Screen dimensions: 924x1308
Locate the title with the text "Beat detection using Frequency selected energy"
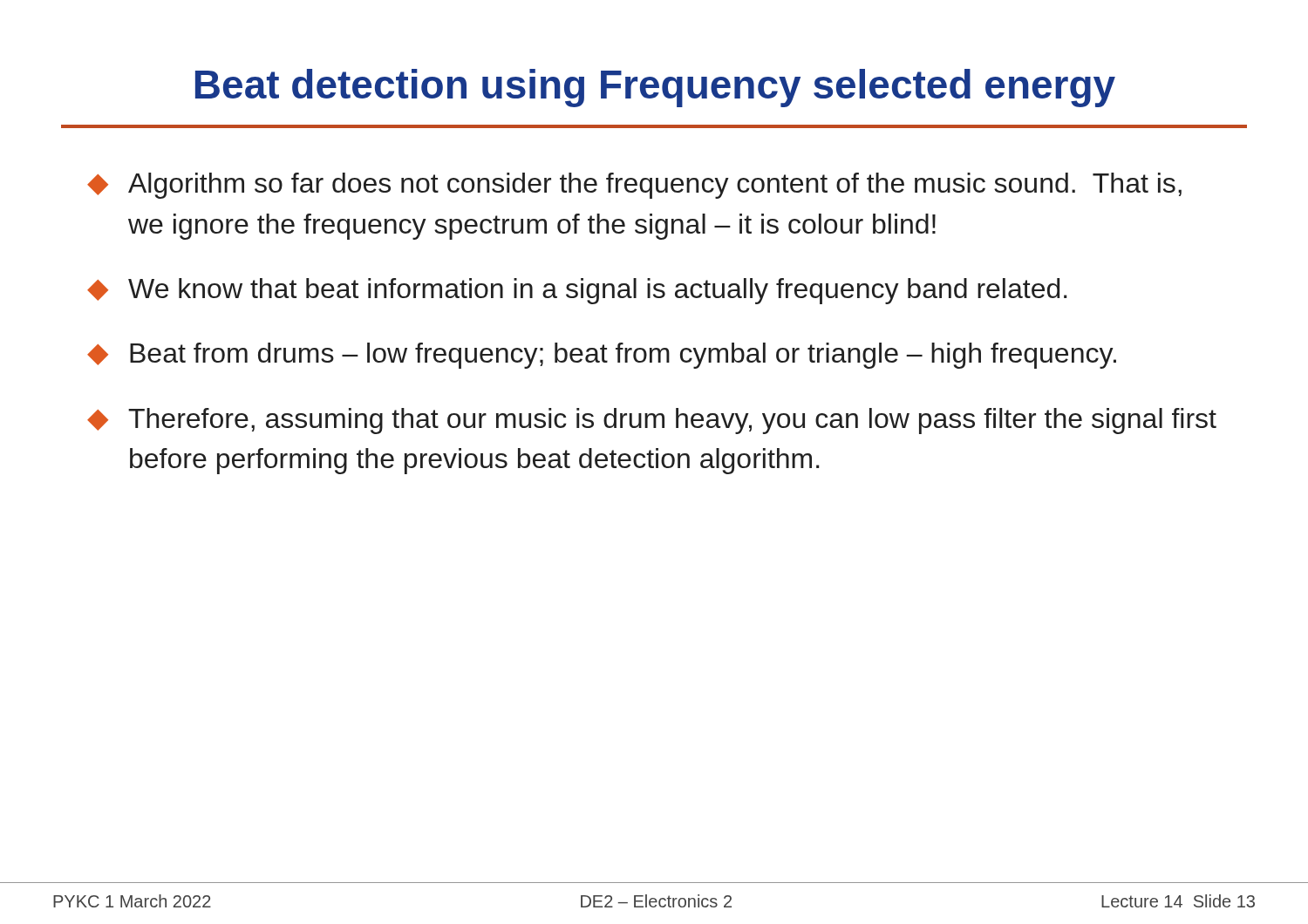[654, 85]
